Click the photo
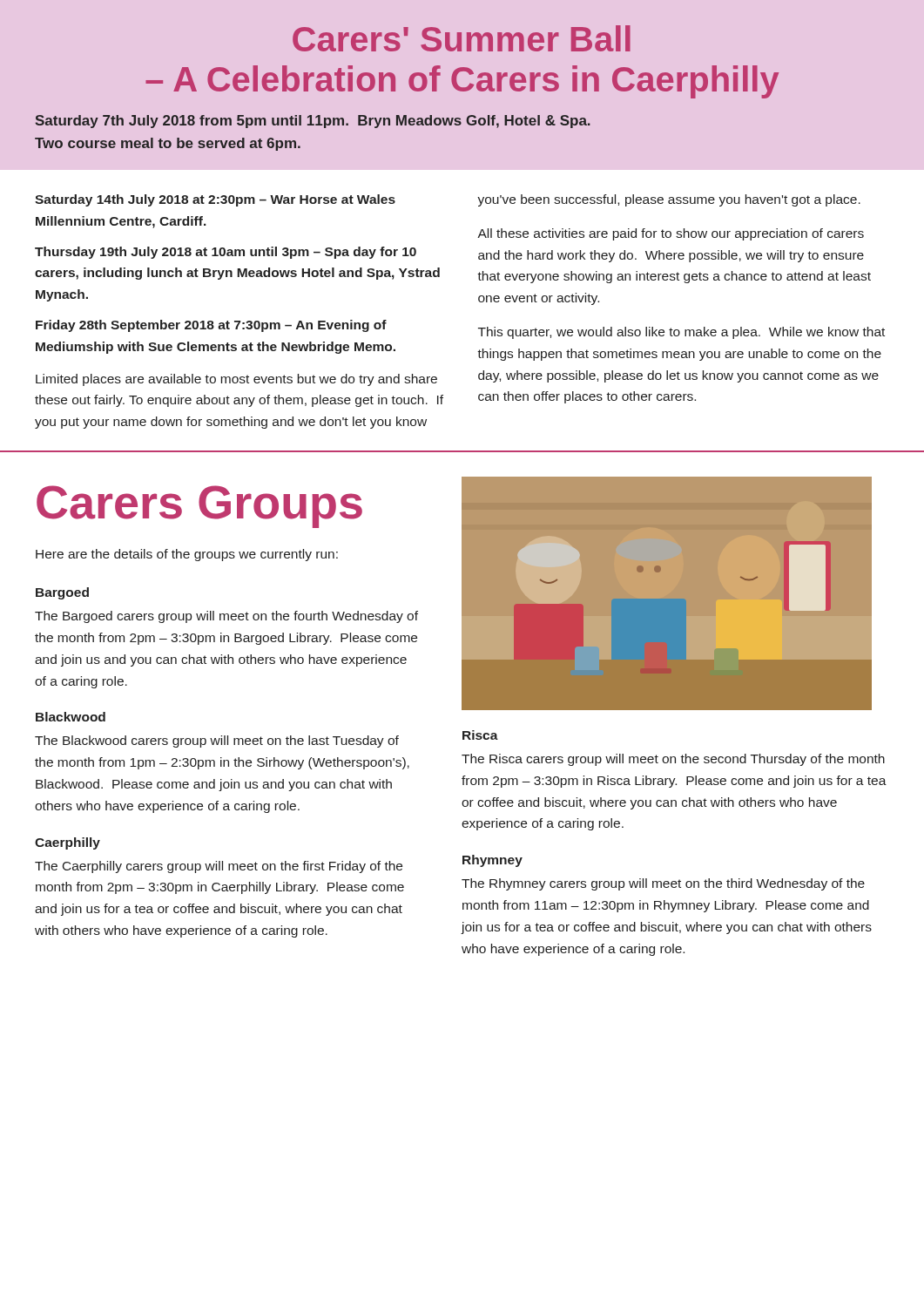This screenshot has width=924, height=1307. 675,593
